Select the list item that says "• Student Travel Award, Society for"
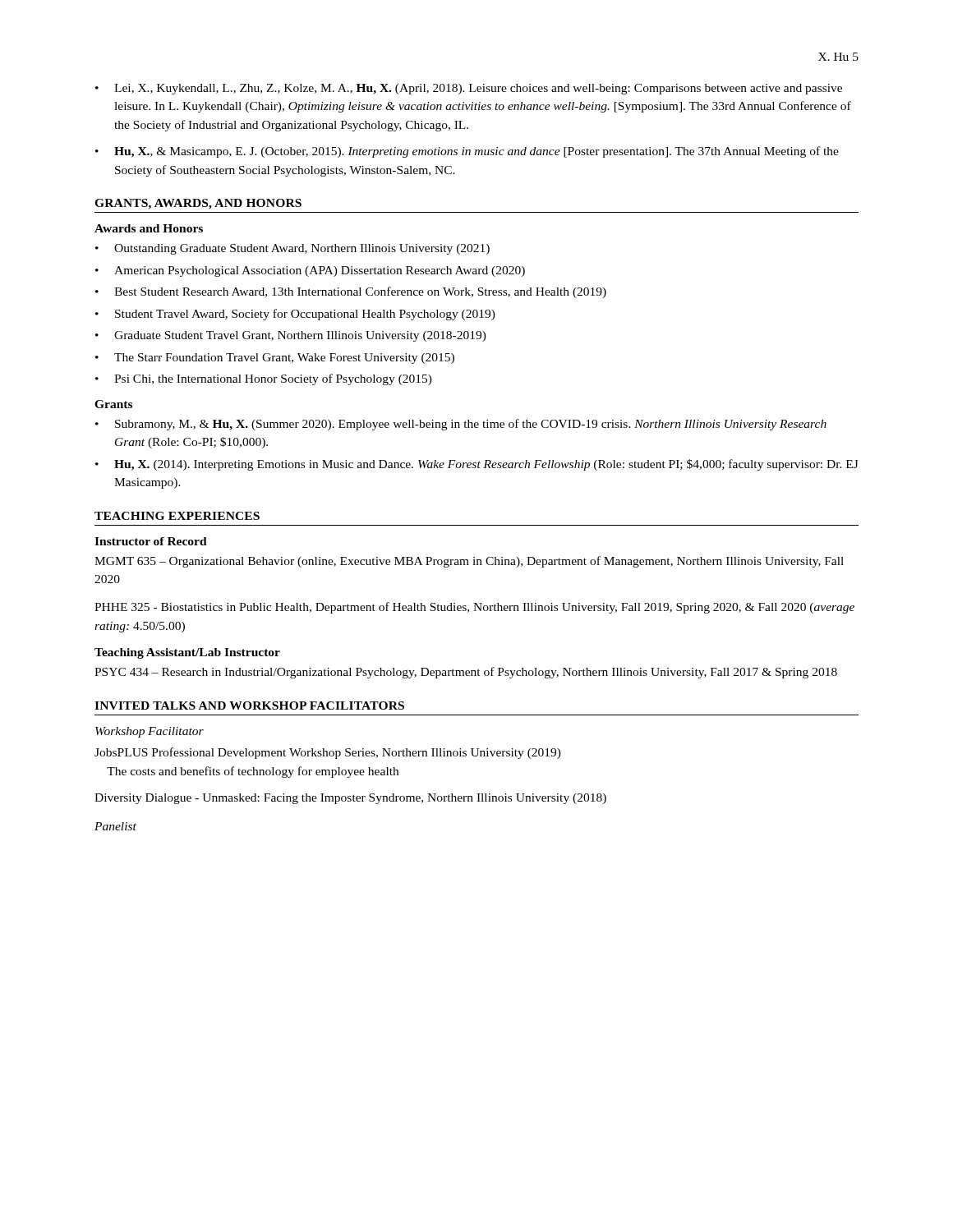953x1232 pixels. click(476, 314)
